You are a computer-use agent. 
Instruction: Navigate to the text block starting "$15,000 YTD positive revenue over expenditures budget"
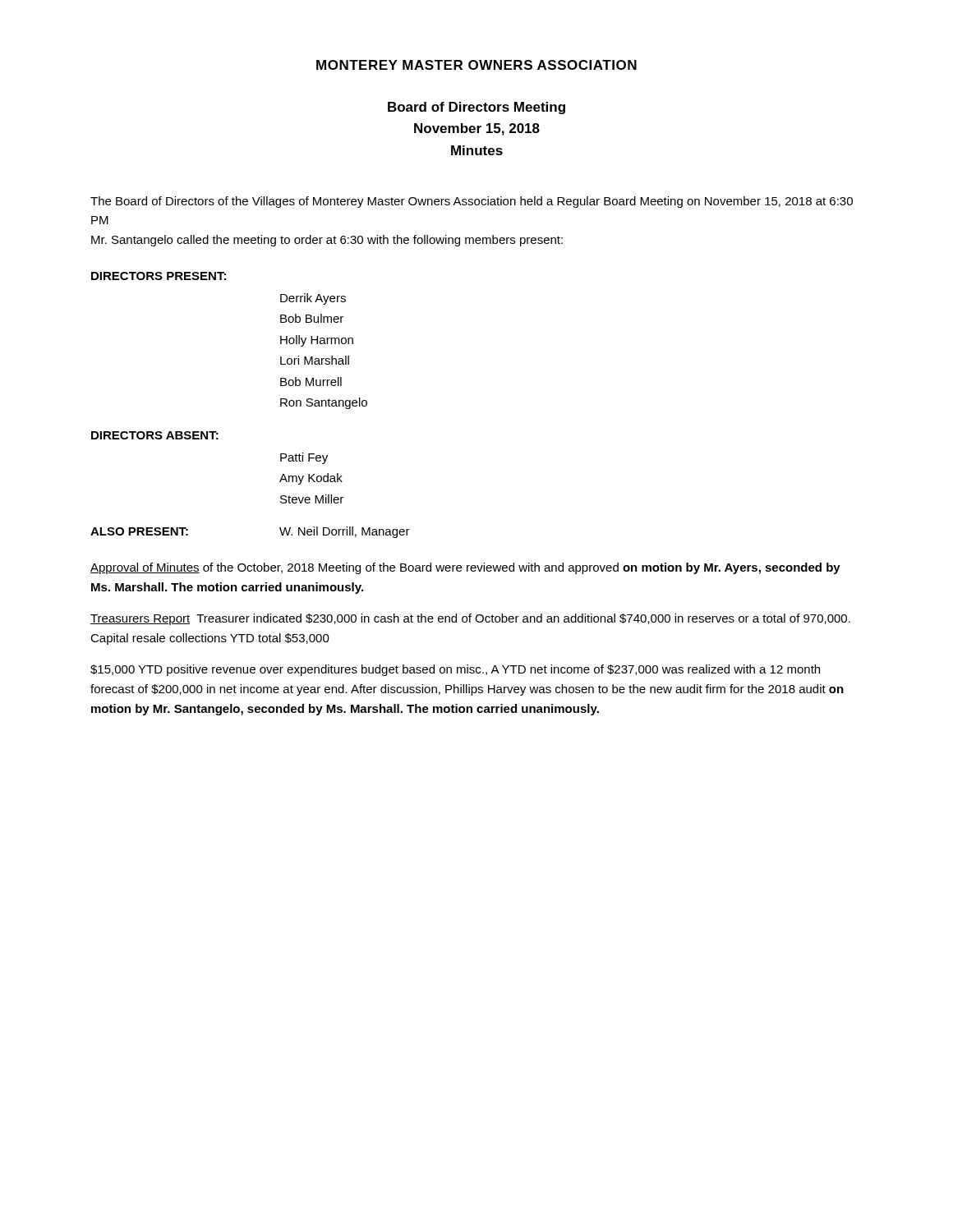pos(467,689)
